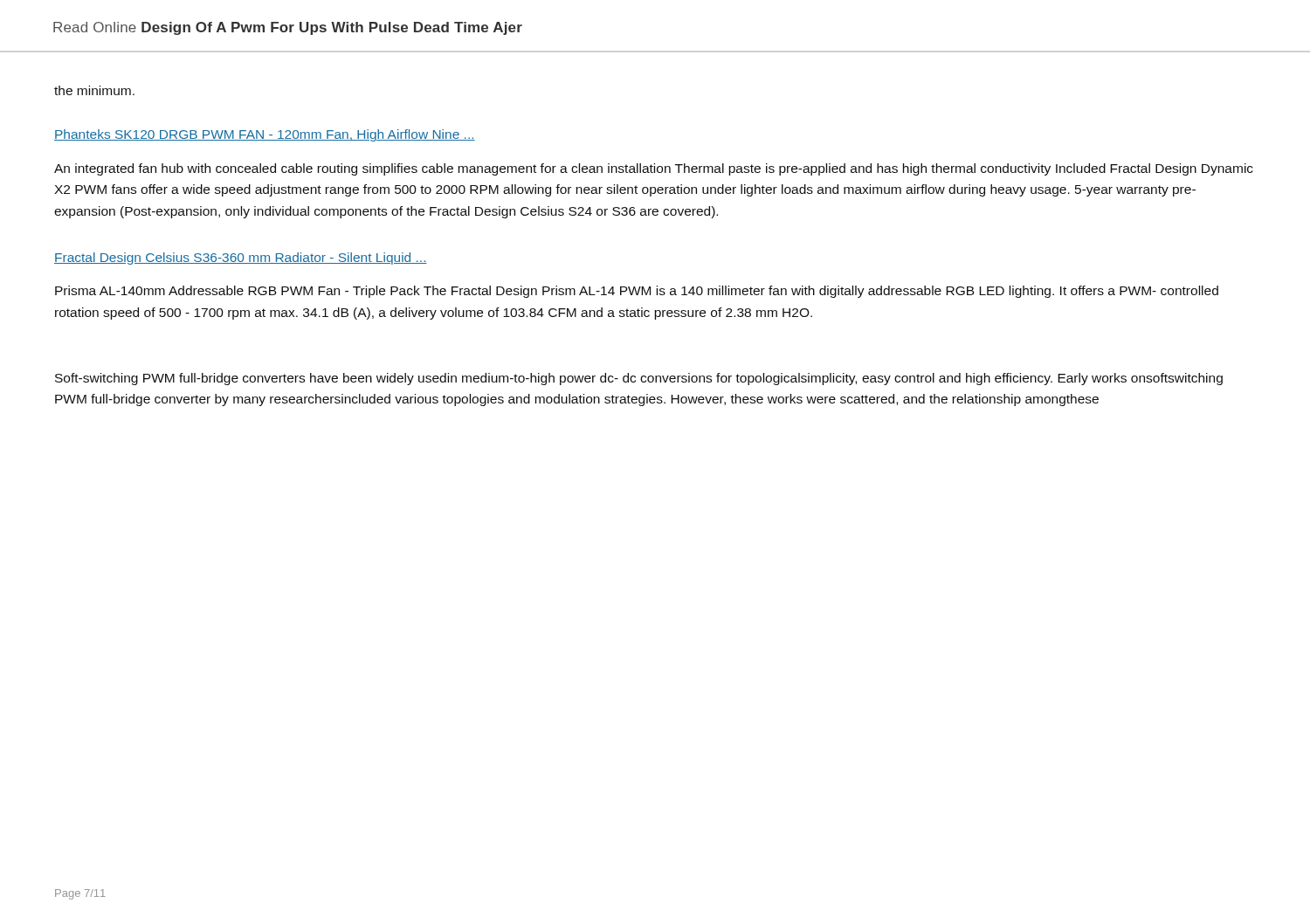Find the passage starting "the minimum."

coord(95,90)
